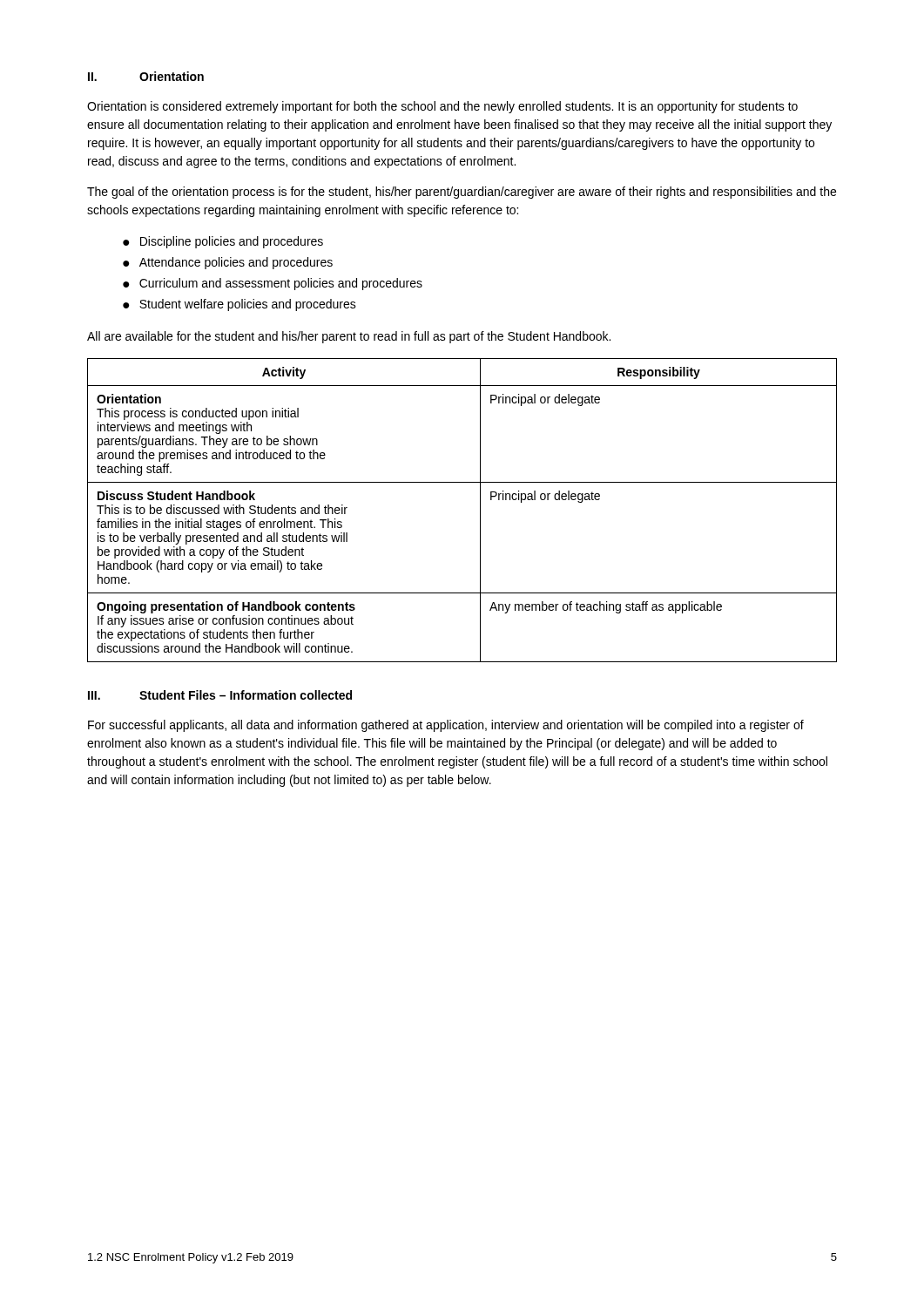Navigate to the element starting "● Curriculum and"
This screenshot has height=1307, width=924.
click(x=272, y=284)
